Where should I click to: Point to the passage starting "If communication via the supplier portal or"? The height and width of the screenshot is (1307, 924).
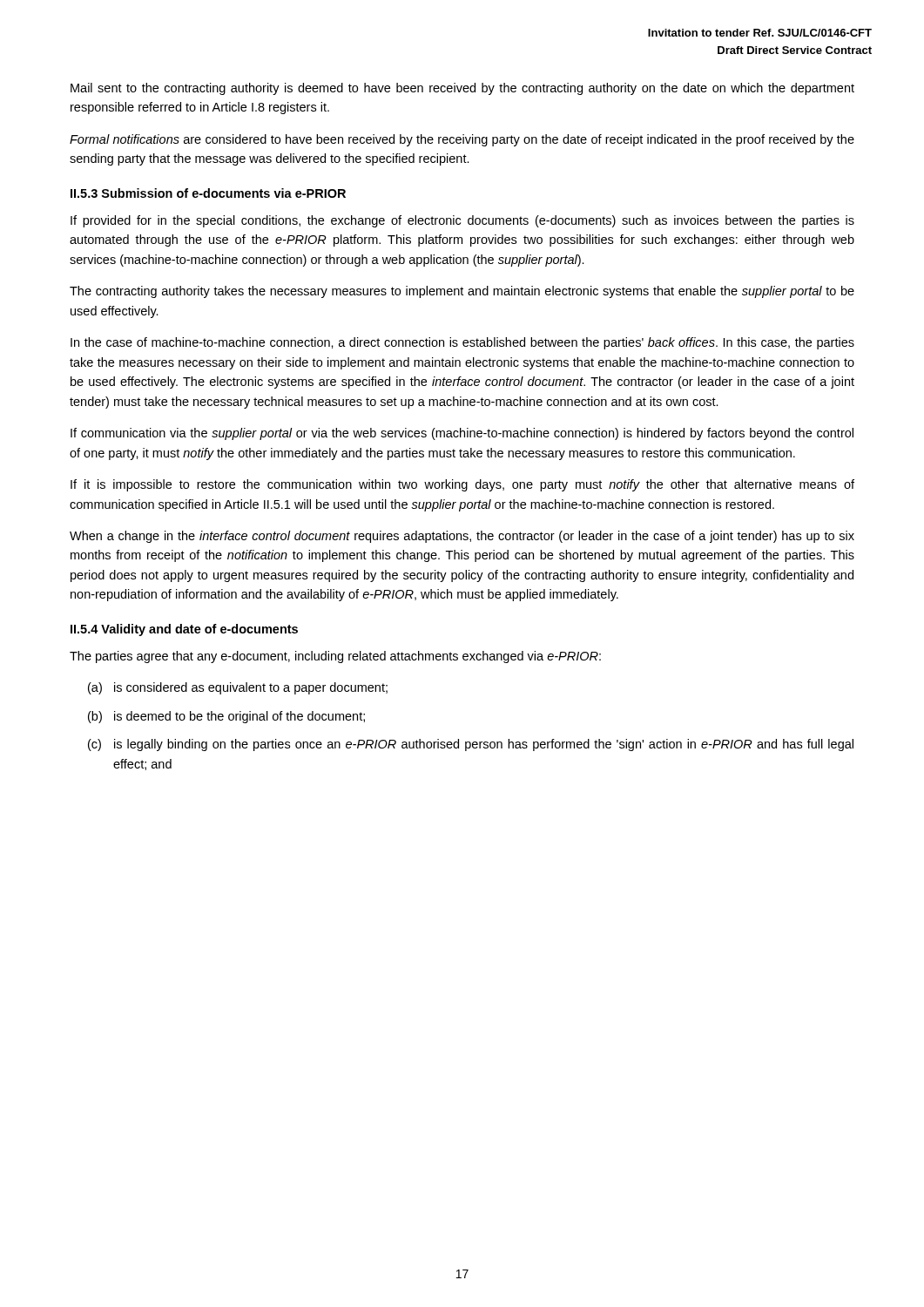click(462, 443)
